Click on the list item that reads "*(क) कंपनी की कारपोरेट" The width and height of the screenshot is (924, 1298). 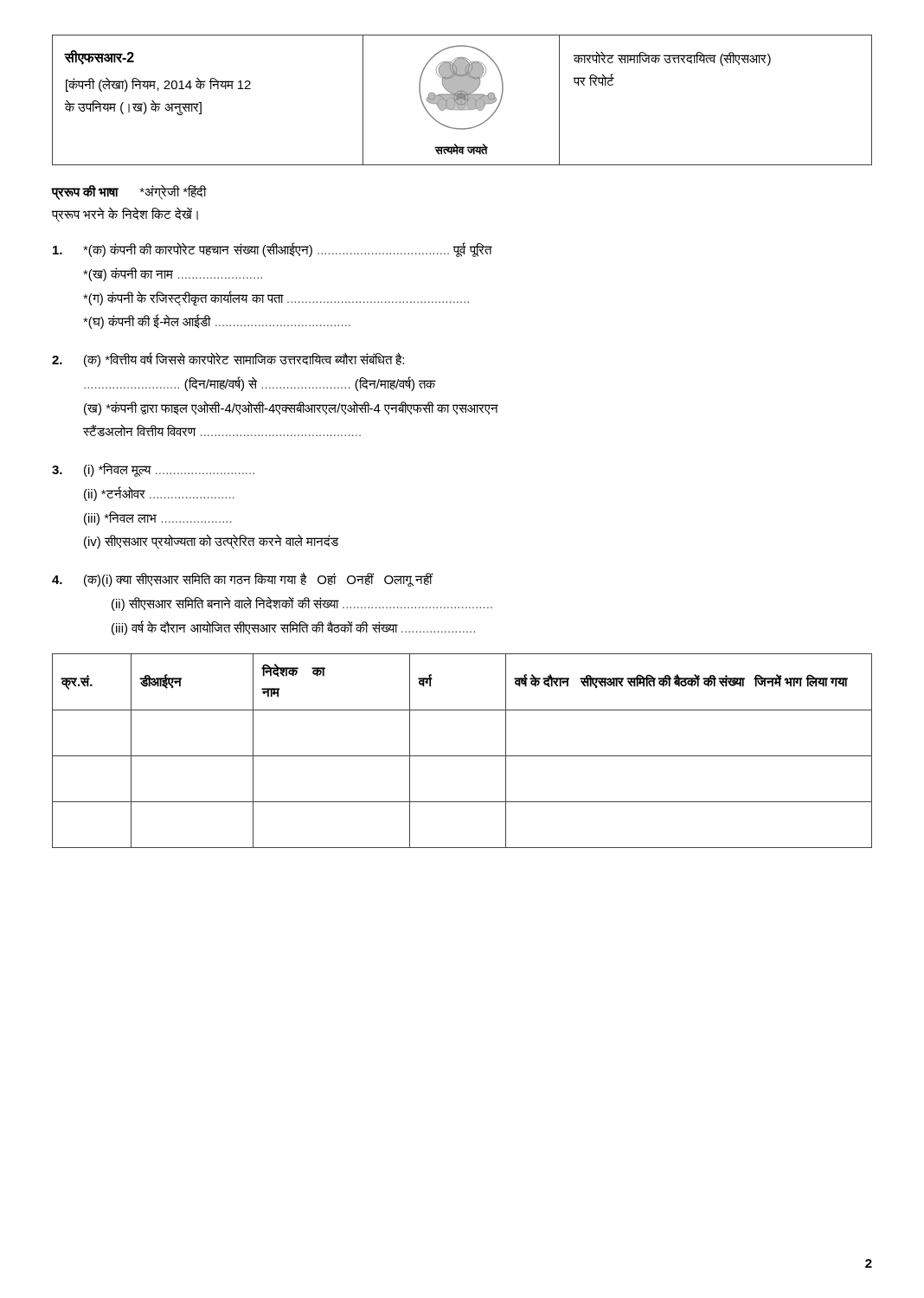click(x=273, y=250)
